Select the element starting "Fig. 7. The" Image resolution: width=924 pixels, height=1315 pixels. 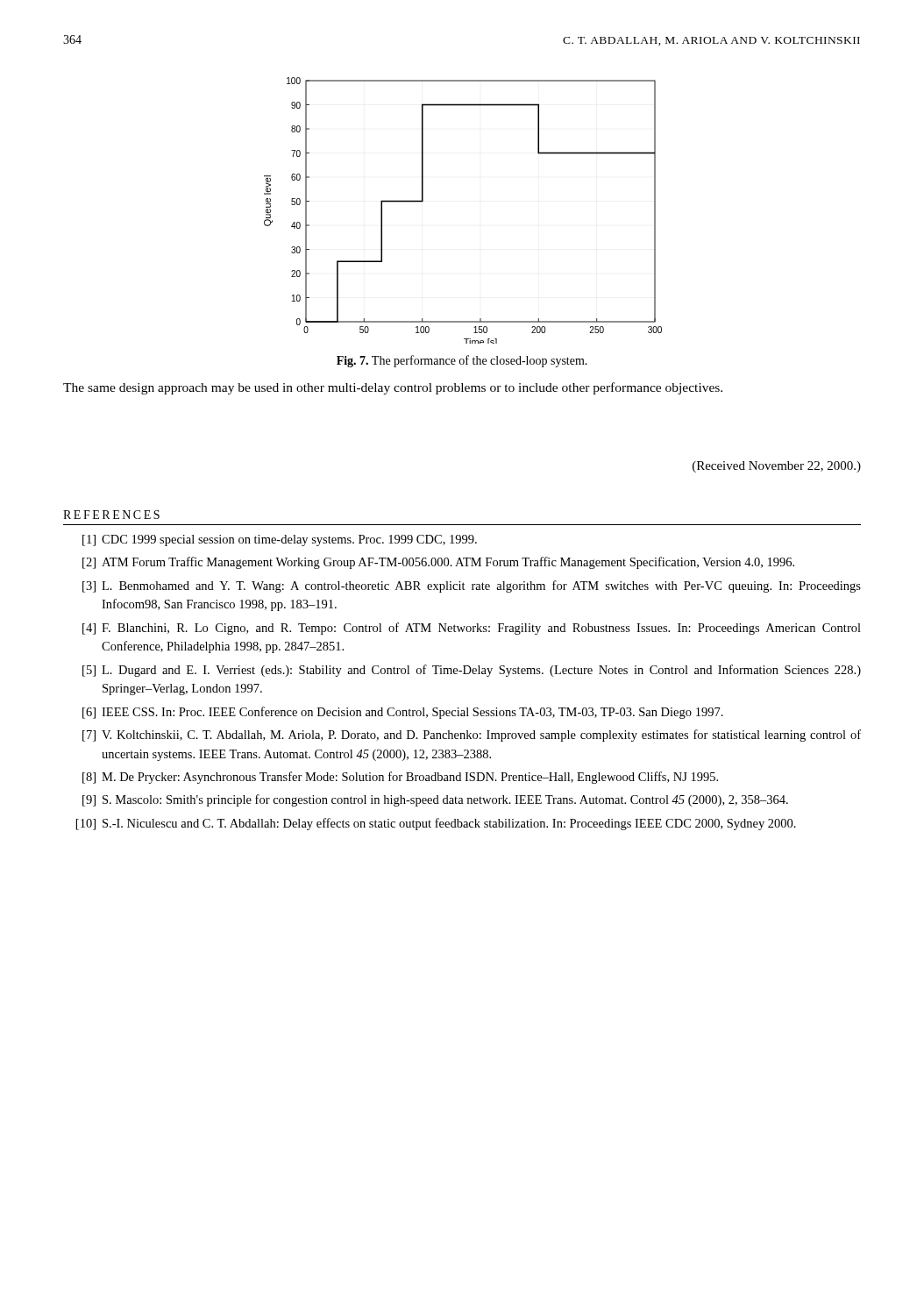click(462, 361)
